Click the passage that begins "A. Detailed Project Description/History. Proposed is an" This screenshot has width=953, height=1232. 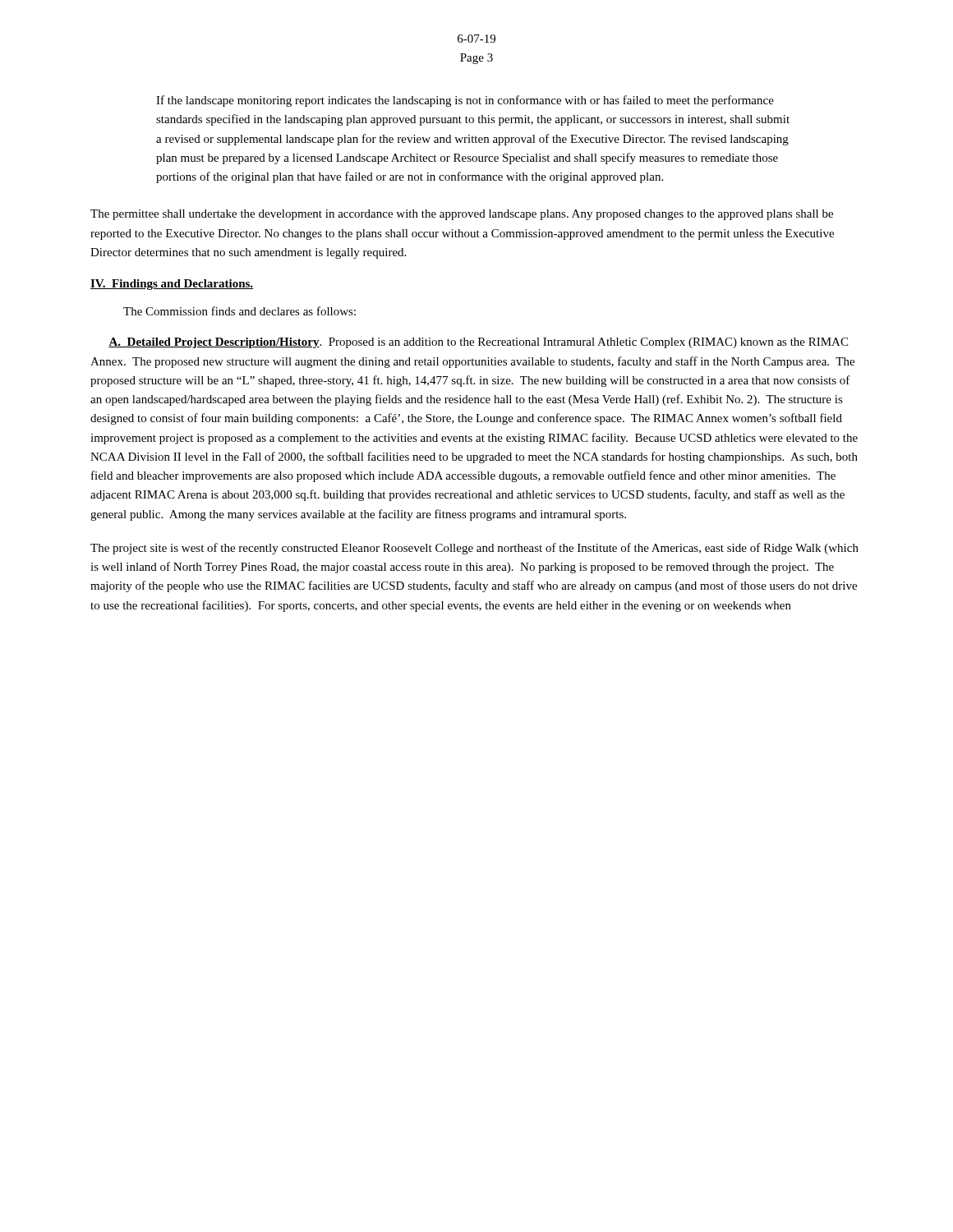[x=474, y=428]
